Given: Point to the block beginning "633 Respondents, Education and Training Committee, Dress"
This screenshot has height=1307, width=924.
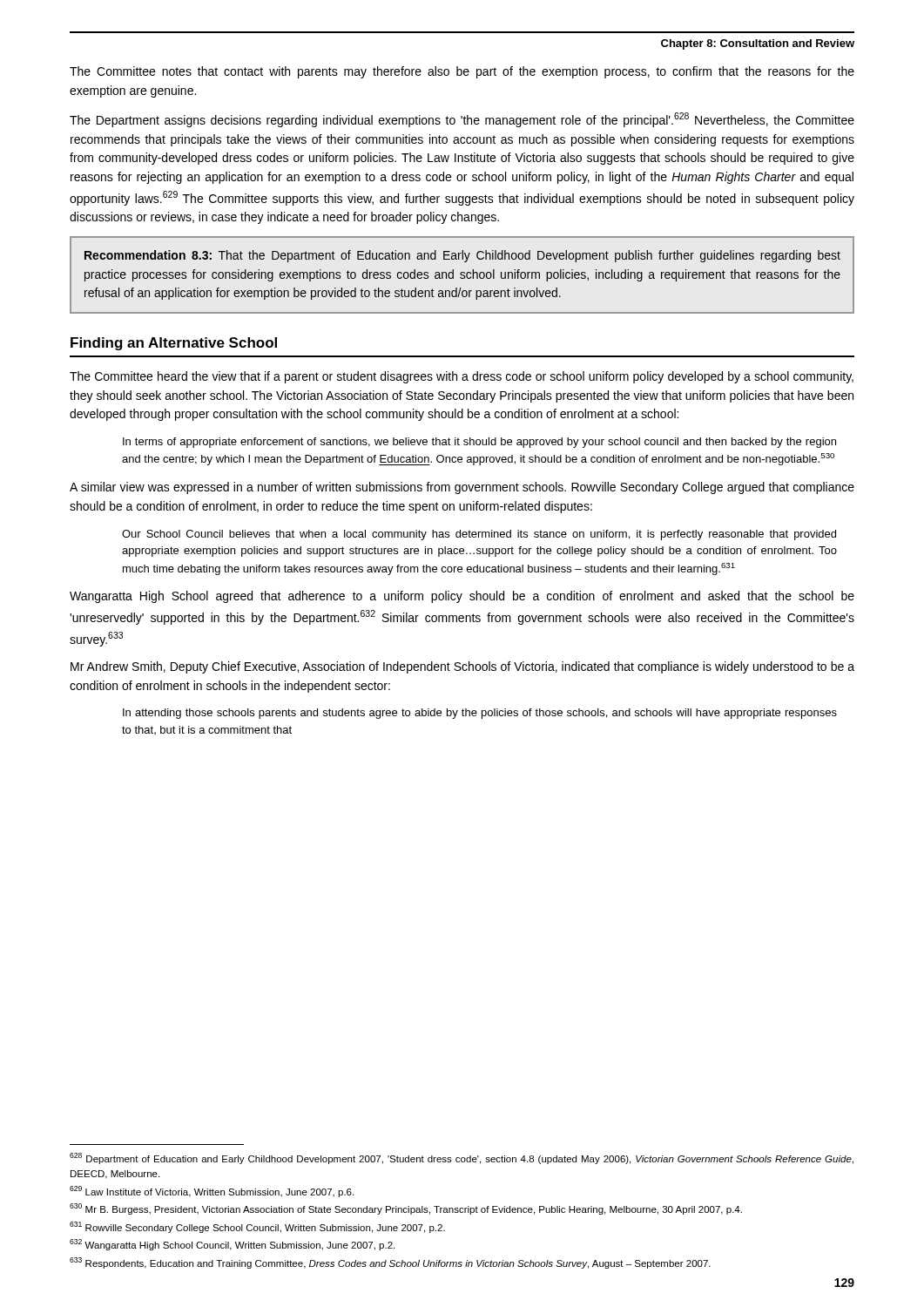Looking at the screenshot, I should pos(390,1262).
